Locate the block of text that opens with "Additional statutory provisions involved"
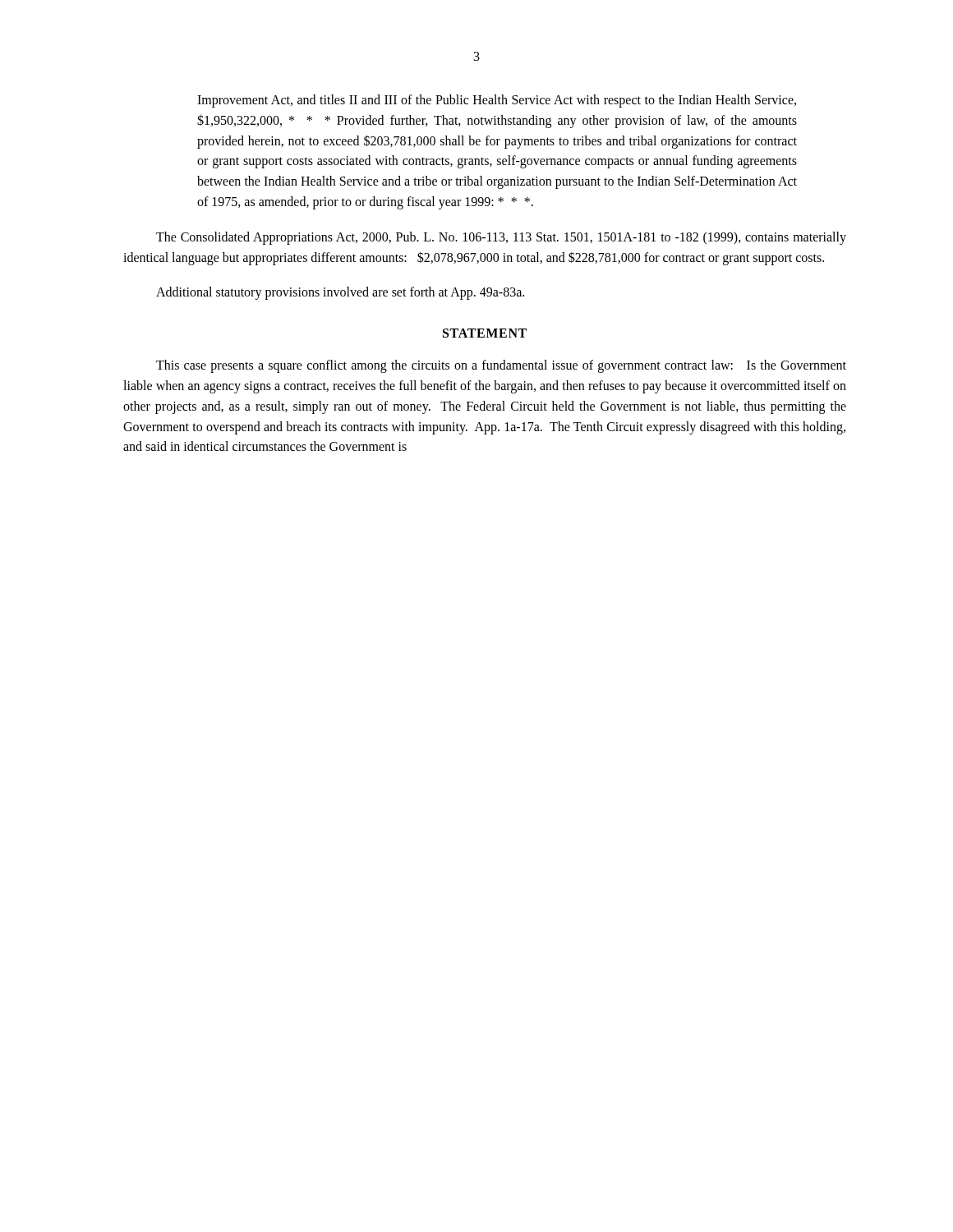The image size is (953, 1232). (341, 292)
